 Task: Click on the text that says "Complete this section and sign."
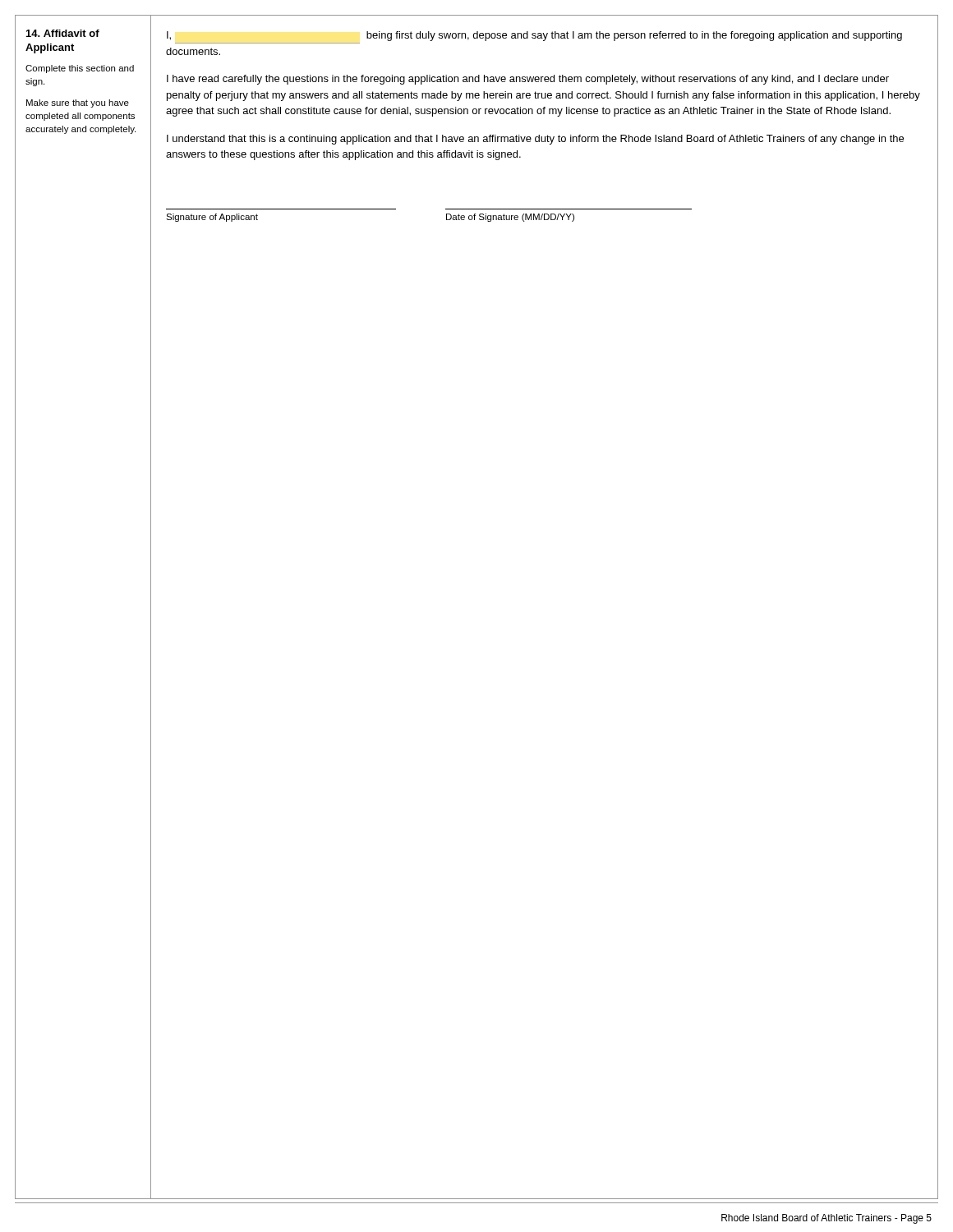pyautogui.click(x=80, y=75)
